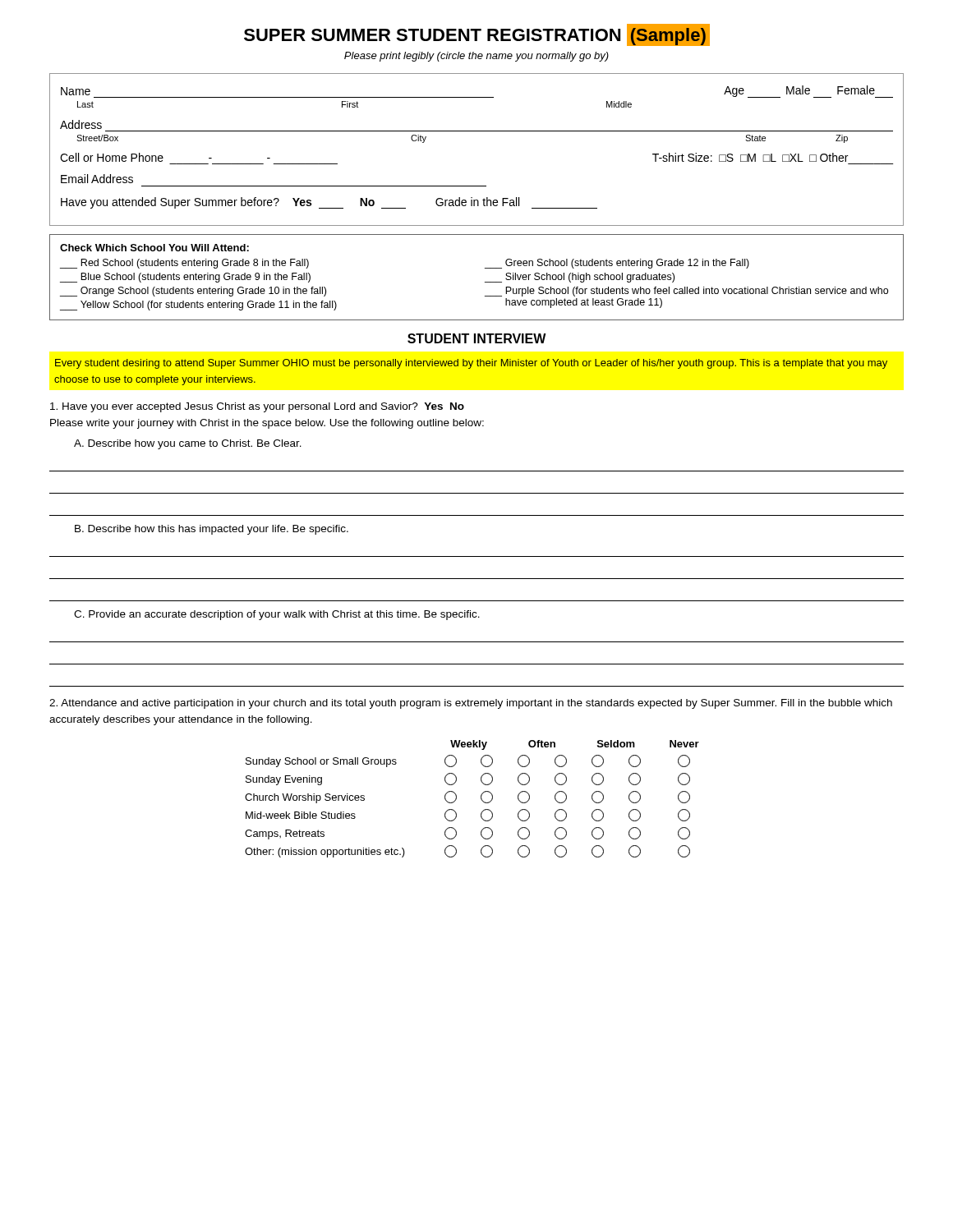953x1232 pixels.
Task: Find the text block that reads "Please print legibly"
Action: [x=476, y=55]
